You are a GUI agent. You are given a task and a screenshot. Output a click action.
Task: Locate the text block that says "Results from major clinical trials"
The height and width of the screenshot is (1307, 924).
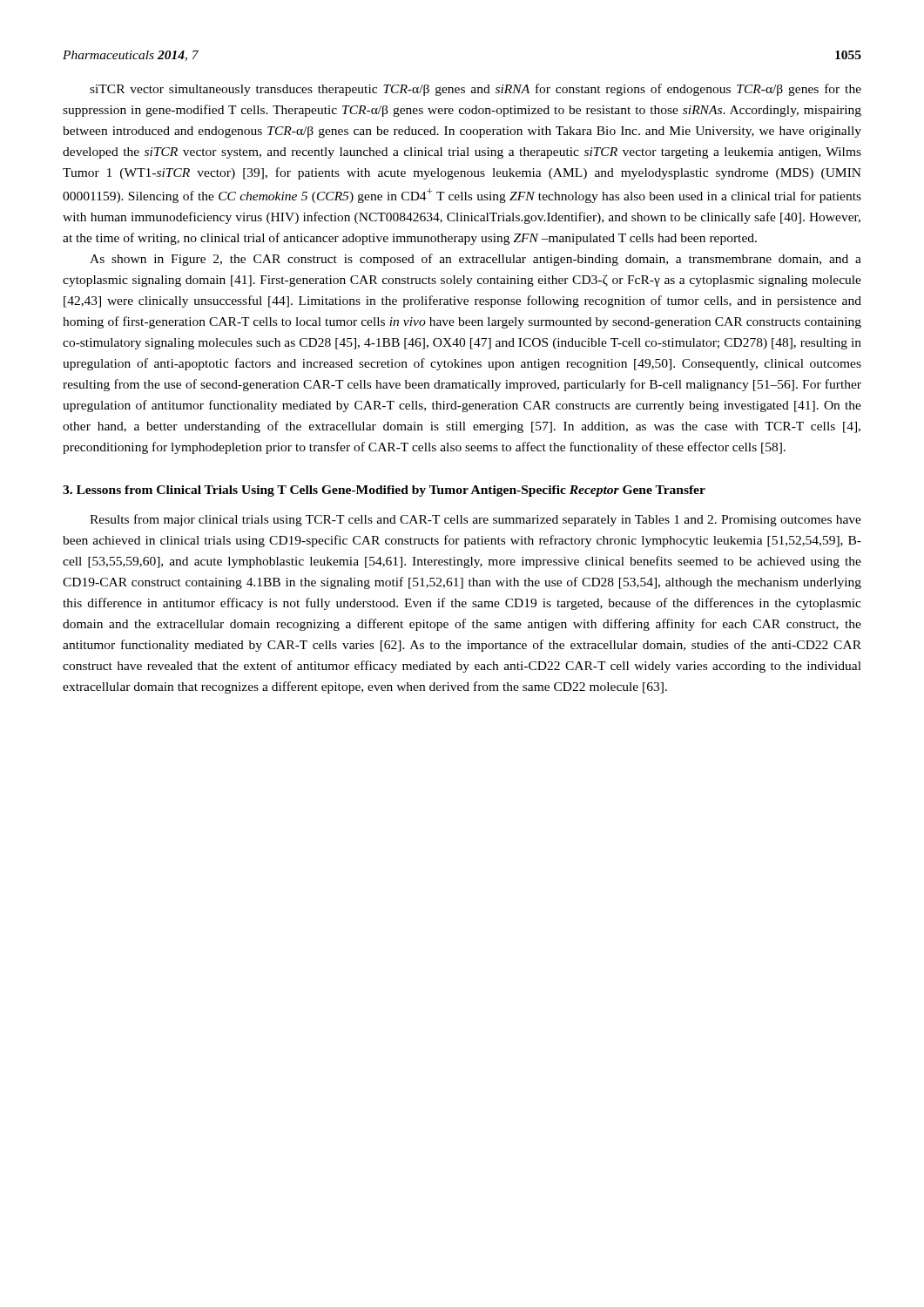pos(462,603)
